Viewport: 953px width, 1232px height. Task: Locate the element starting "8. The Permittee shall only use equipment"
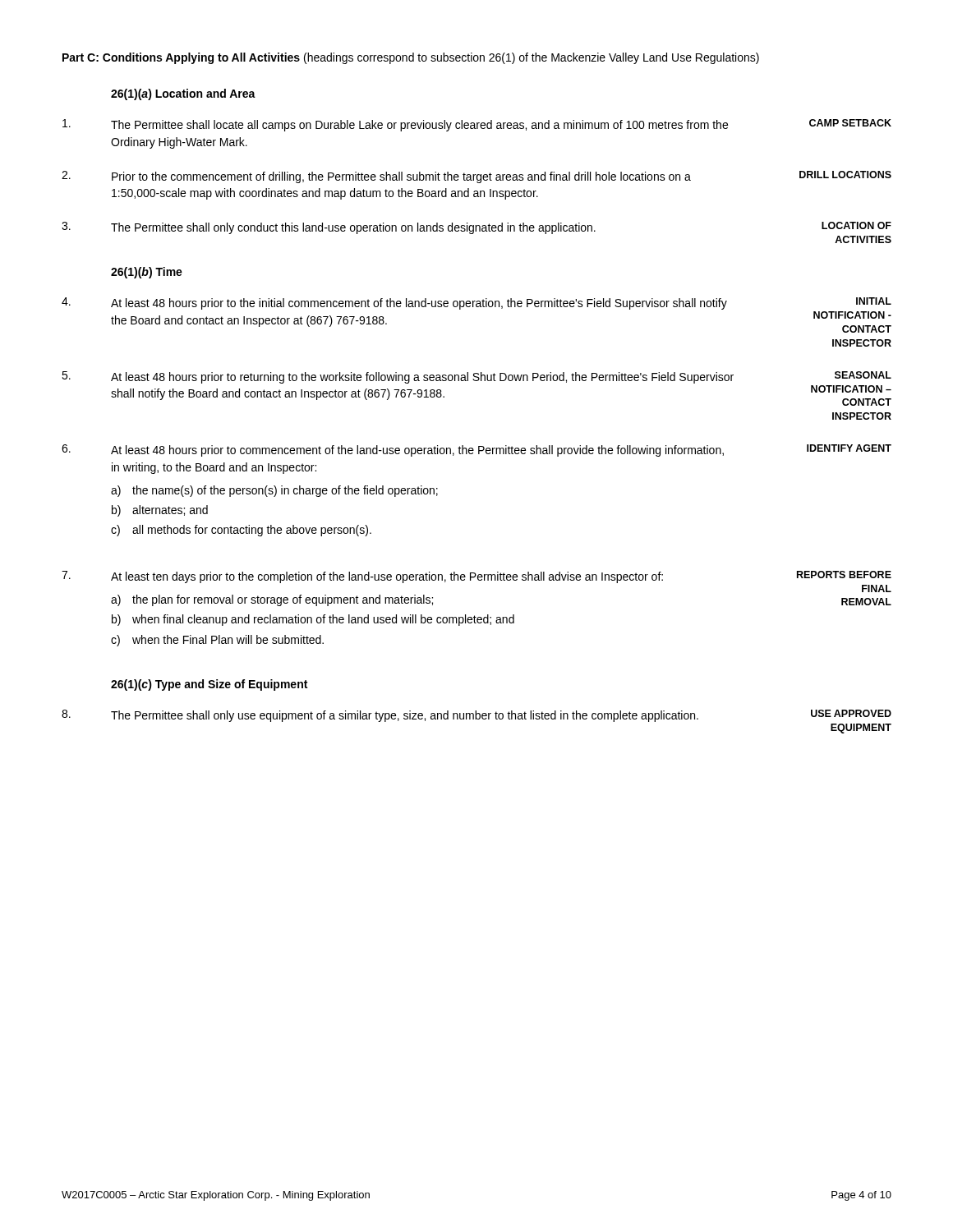476,721
